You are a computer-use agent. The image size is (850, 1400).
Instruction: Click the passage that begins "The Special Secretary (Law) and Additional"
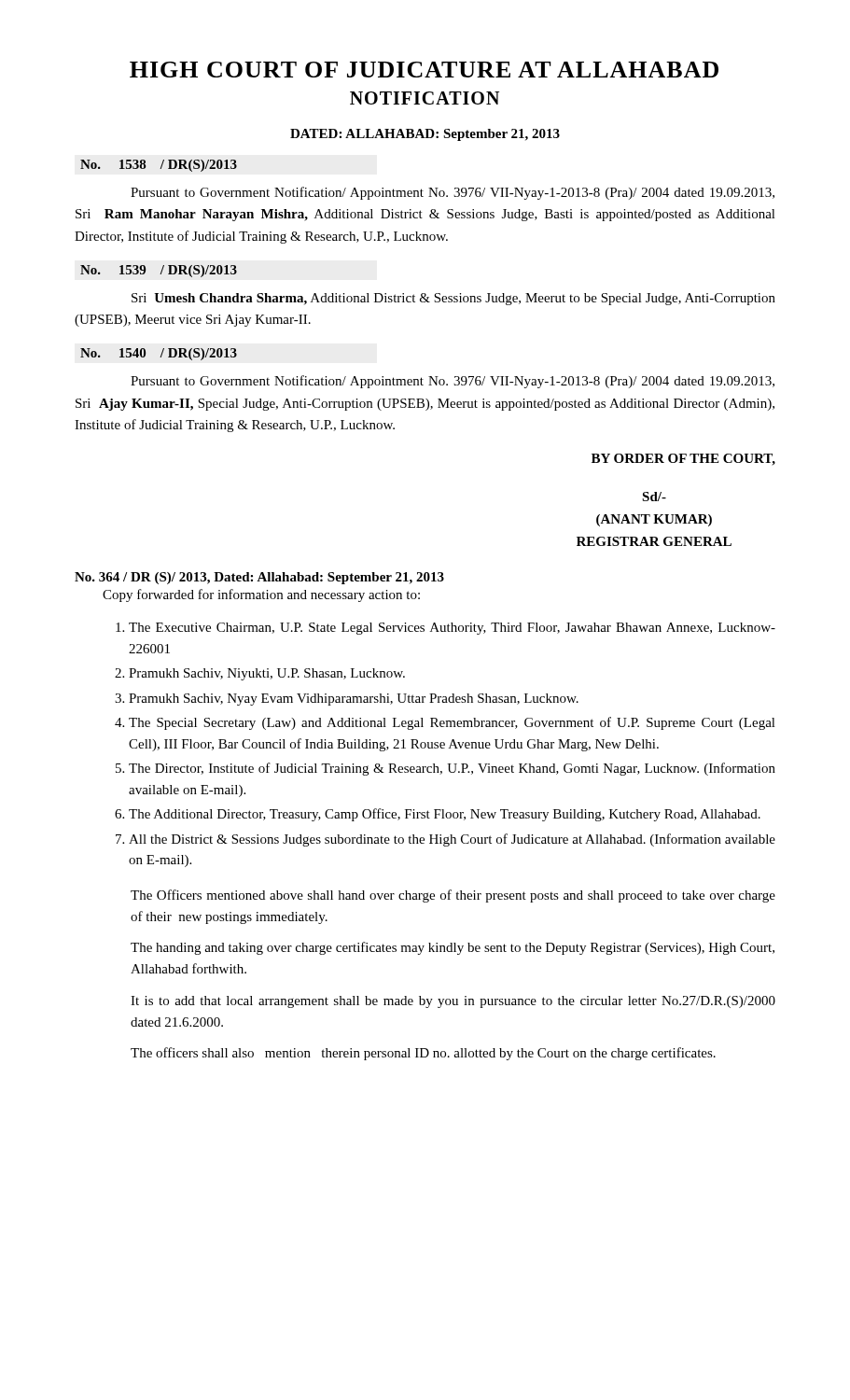tap(452, 733)
